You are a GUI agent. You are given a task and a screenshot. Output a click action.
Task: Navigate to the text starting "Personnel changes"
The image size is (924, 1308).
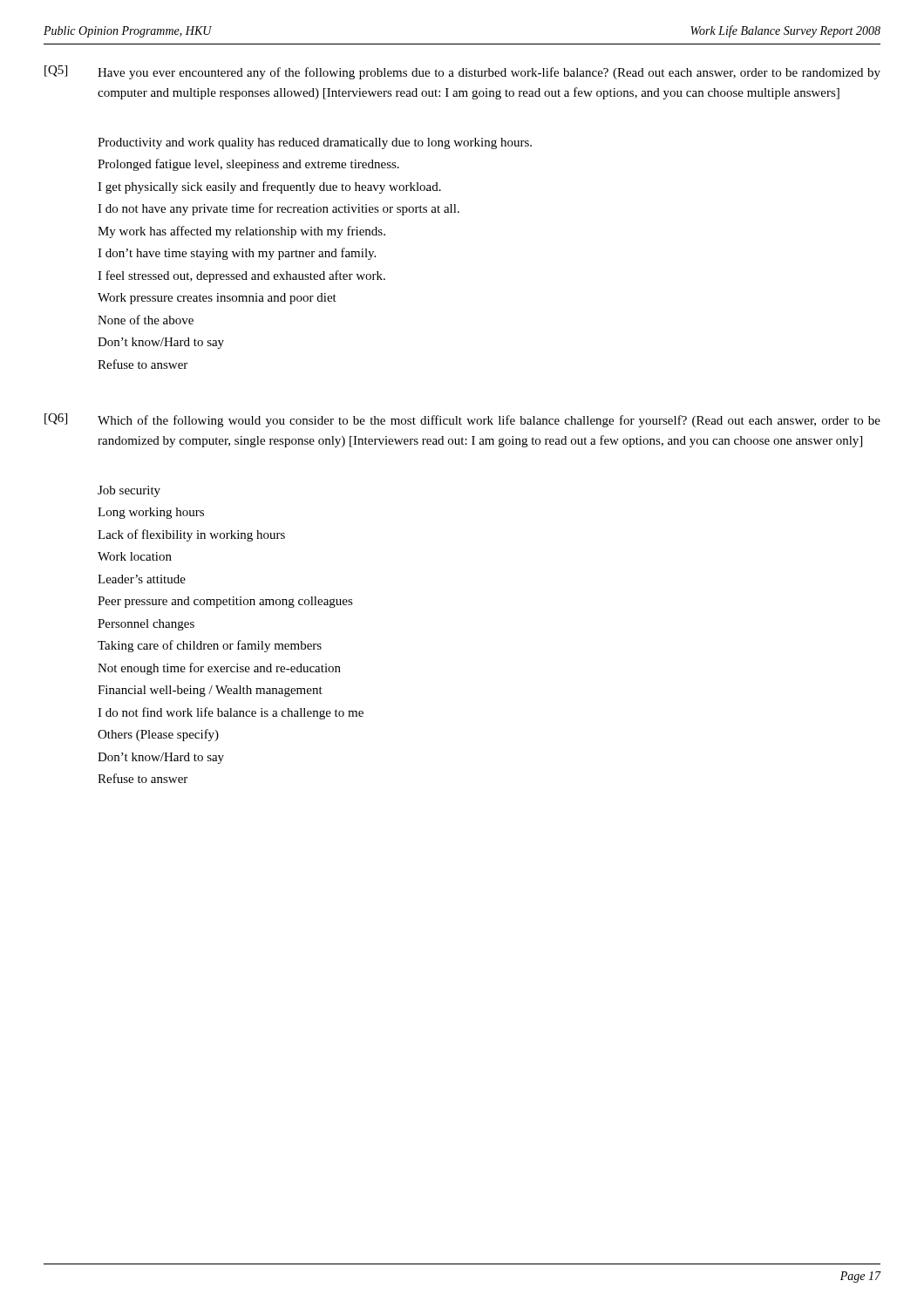tap(146, 623)
